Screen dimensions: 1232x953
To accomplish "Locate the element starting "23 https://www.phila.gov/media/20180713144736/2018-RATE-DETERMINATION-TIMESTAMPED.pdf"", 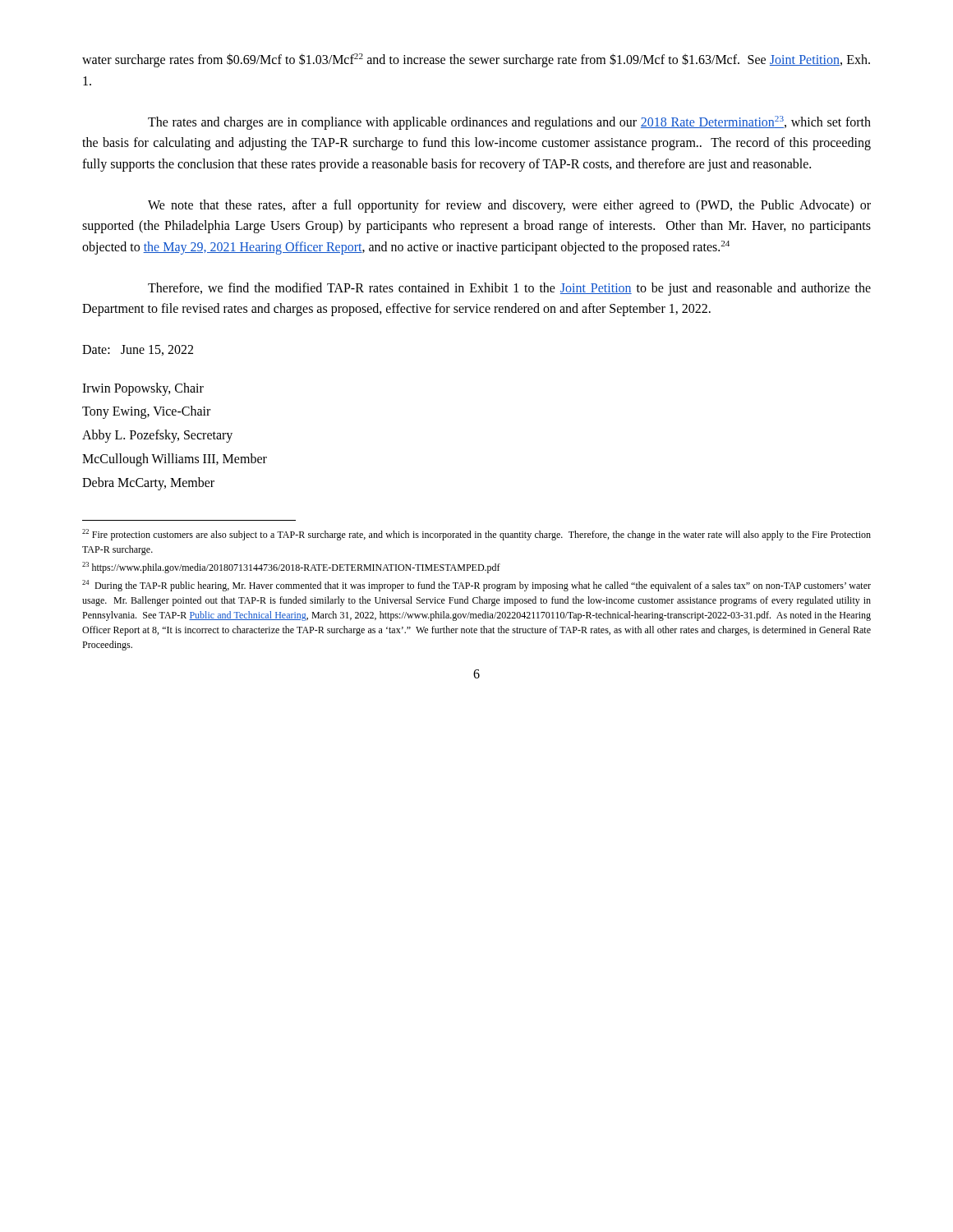I will pos(291,567).
